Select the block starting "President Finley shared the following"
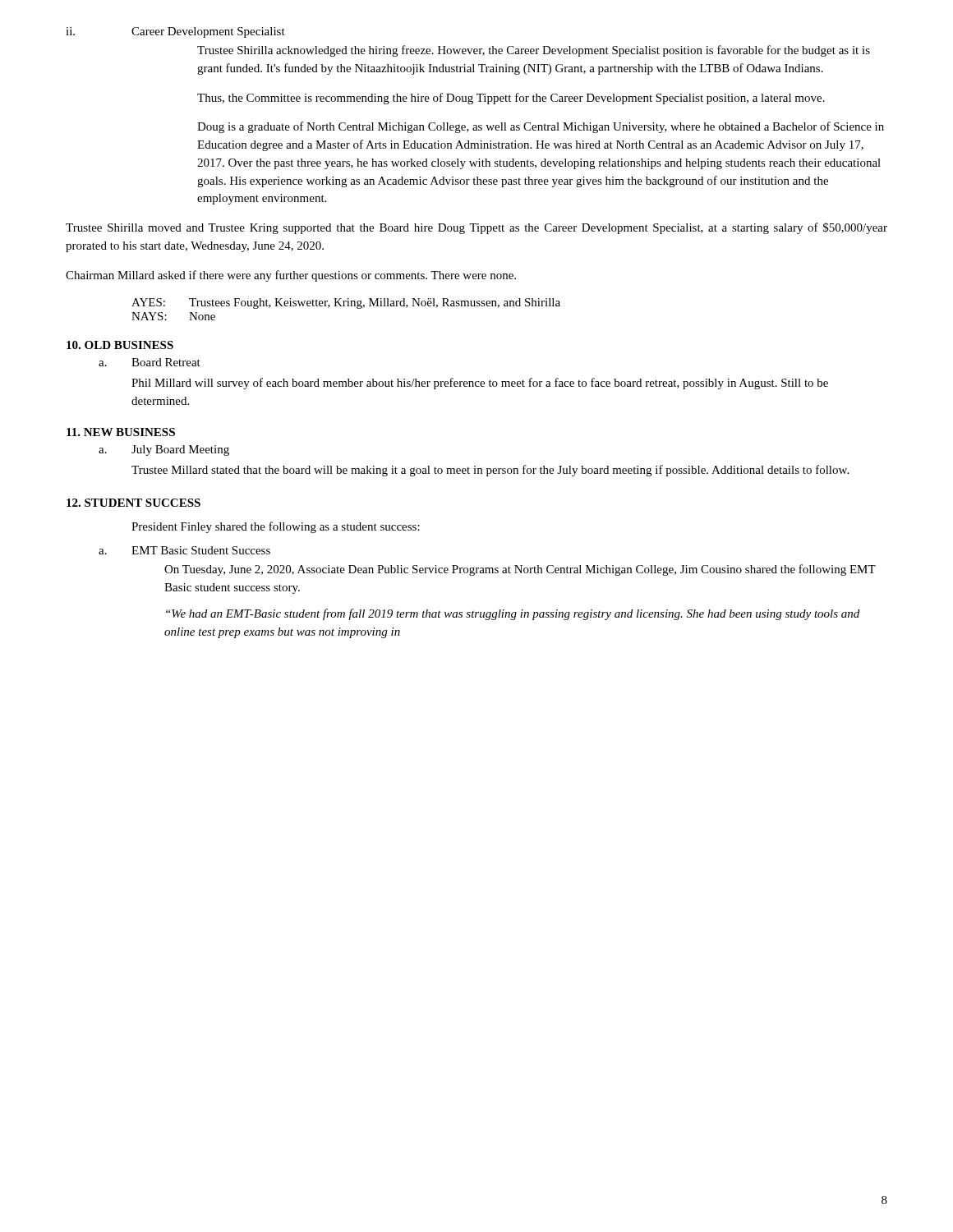This screenshot has height=1232, width=953. point(276,526)
